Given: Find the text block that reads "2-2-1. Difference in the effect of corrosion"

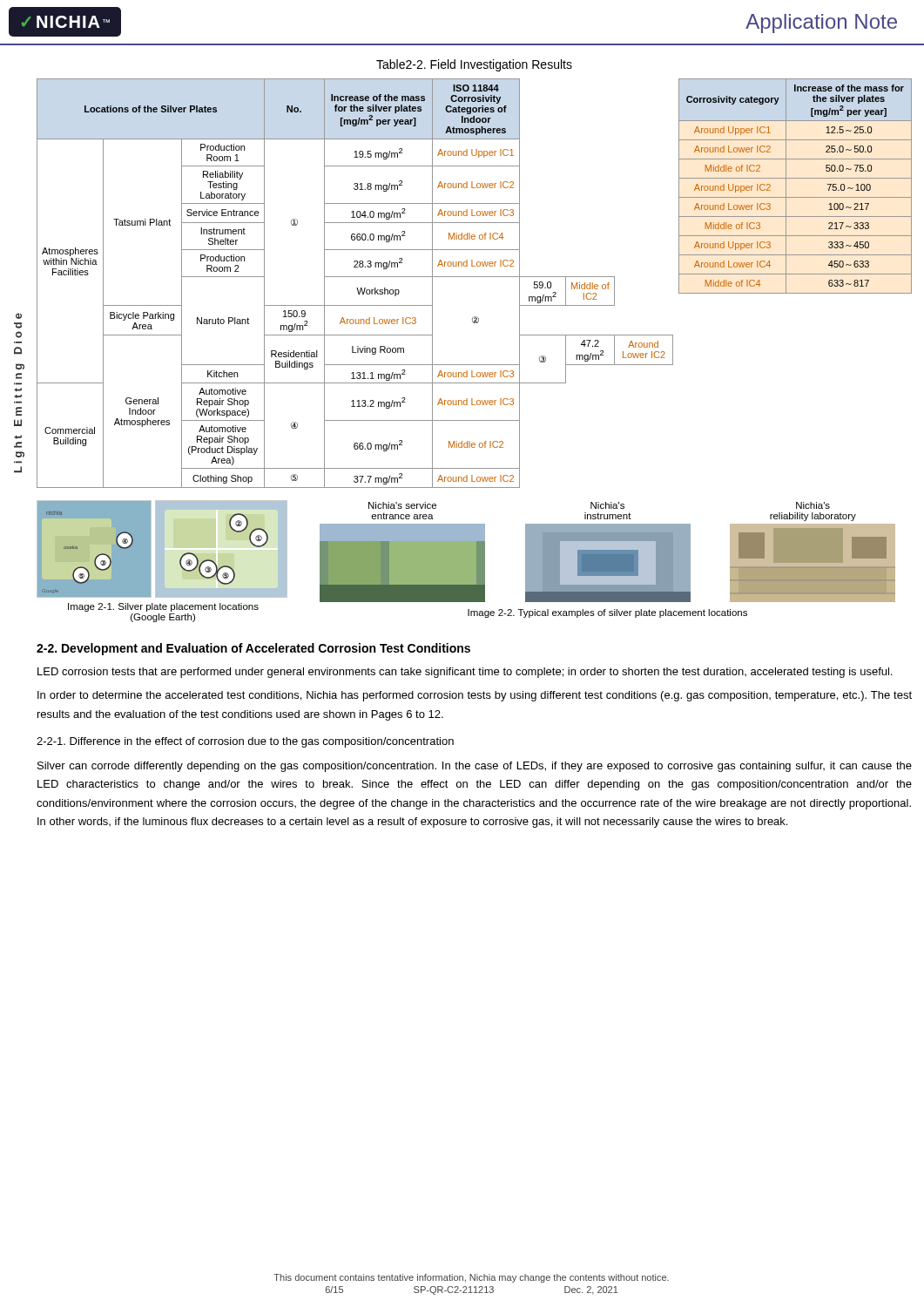Looking at the screenshot, I should coord(245,741).
